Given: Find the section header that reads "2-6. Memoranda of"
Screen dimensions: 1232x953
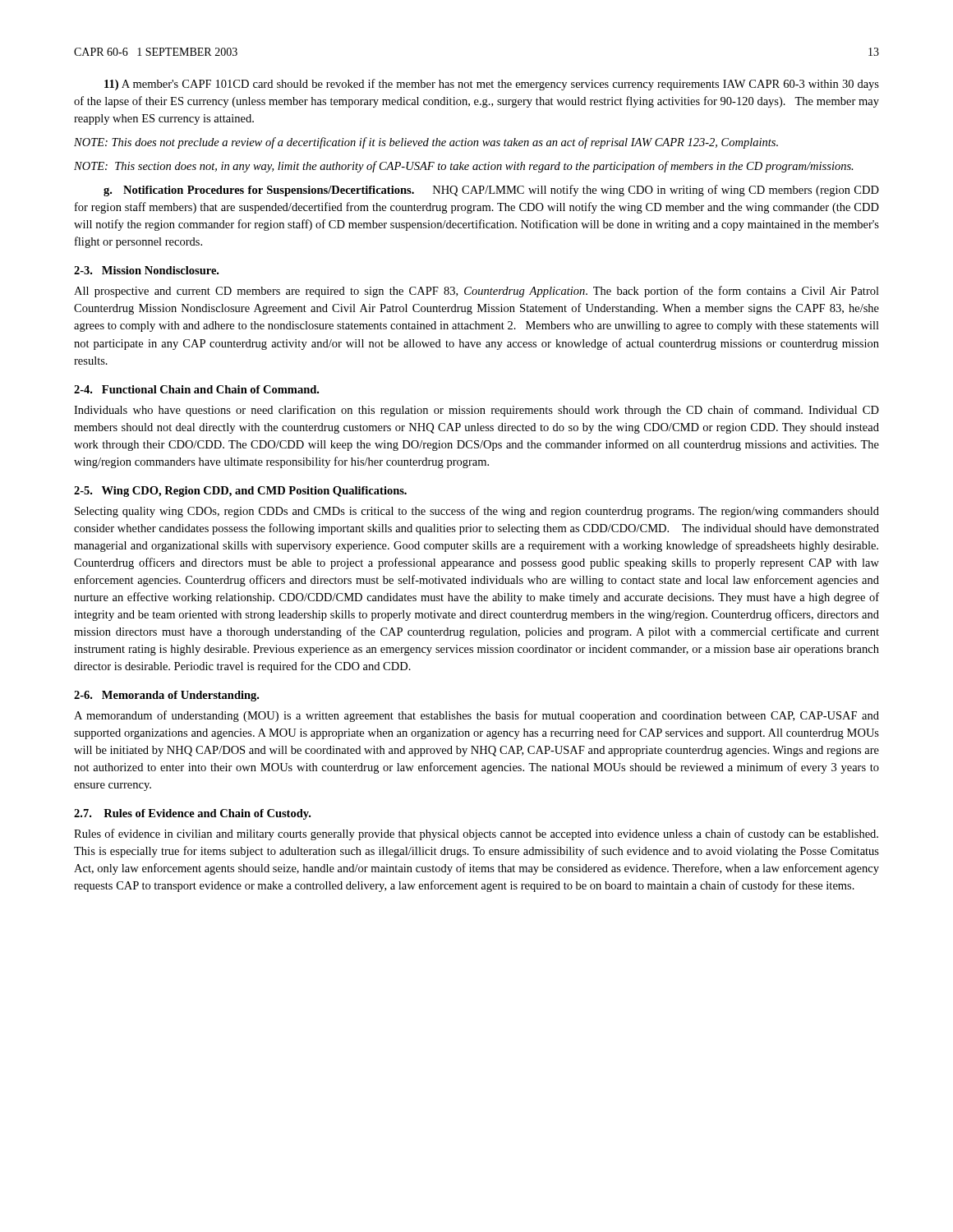Looking at the screenshot, I should 166,696.
